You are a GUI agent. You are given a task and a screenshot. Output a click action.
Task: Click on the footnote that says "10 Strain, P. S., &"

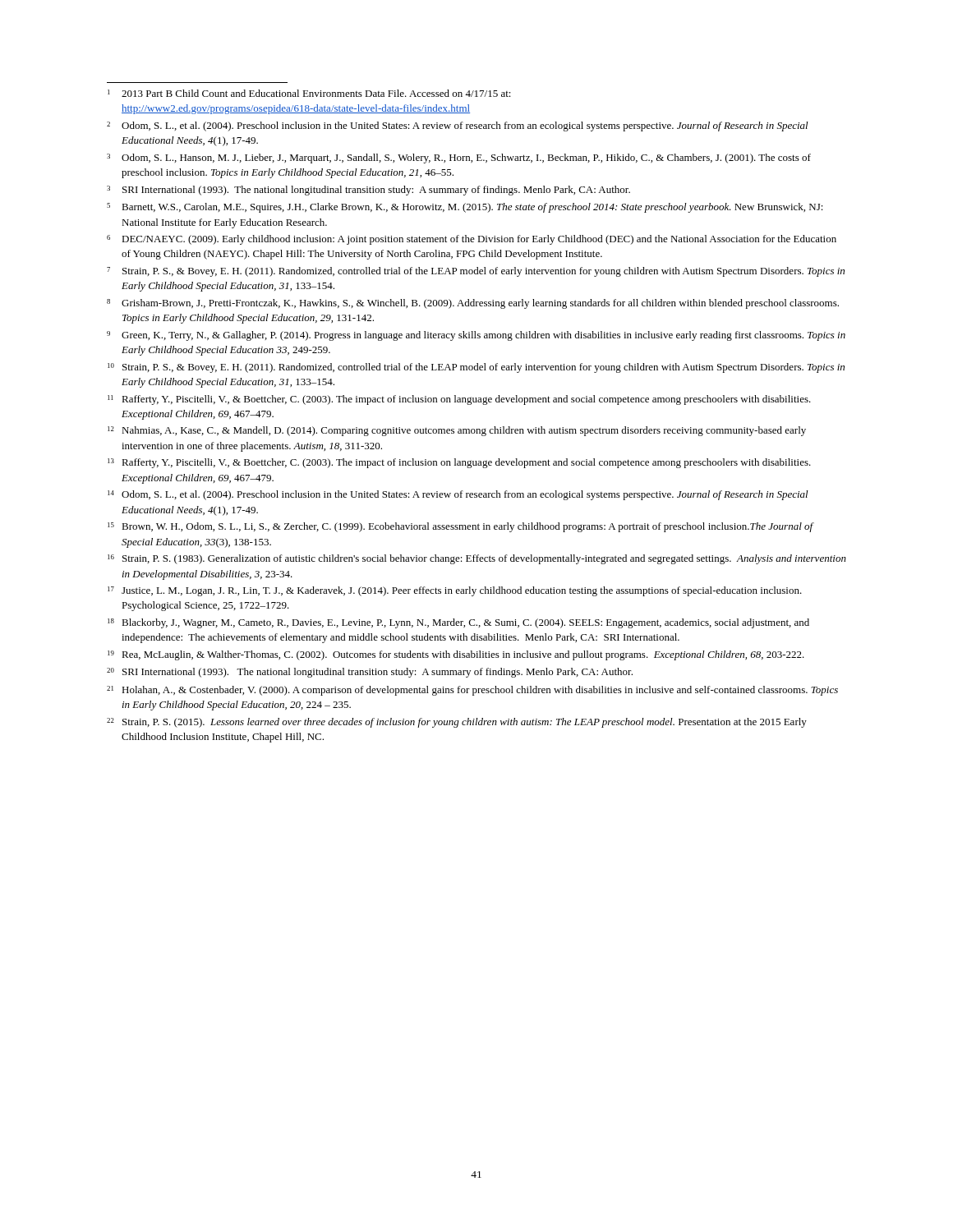pyautogui.click(x=476, y=375)
